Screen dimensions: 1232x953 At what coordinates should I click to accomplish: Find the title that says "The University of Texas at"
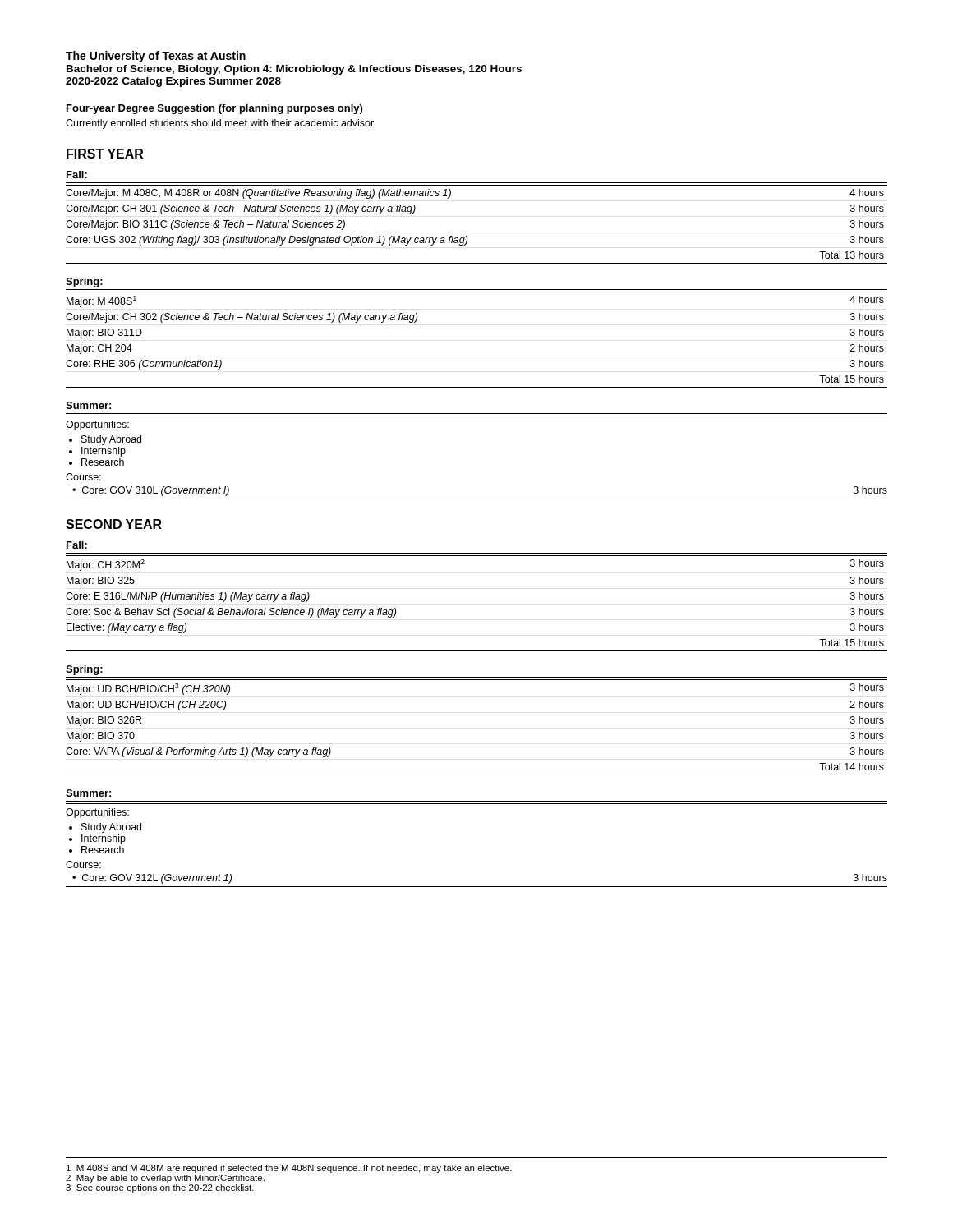(476, 68)
